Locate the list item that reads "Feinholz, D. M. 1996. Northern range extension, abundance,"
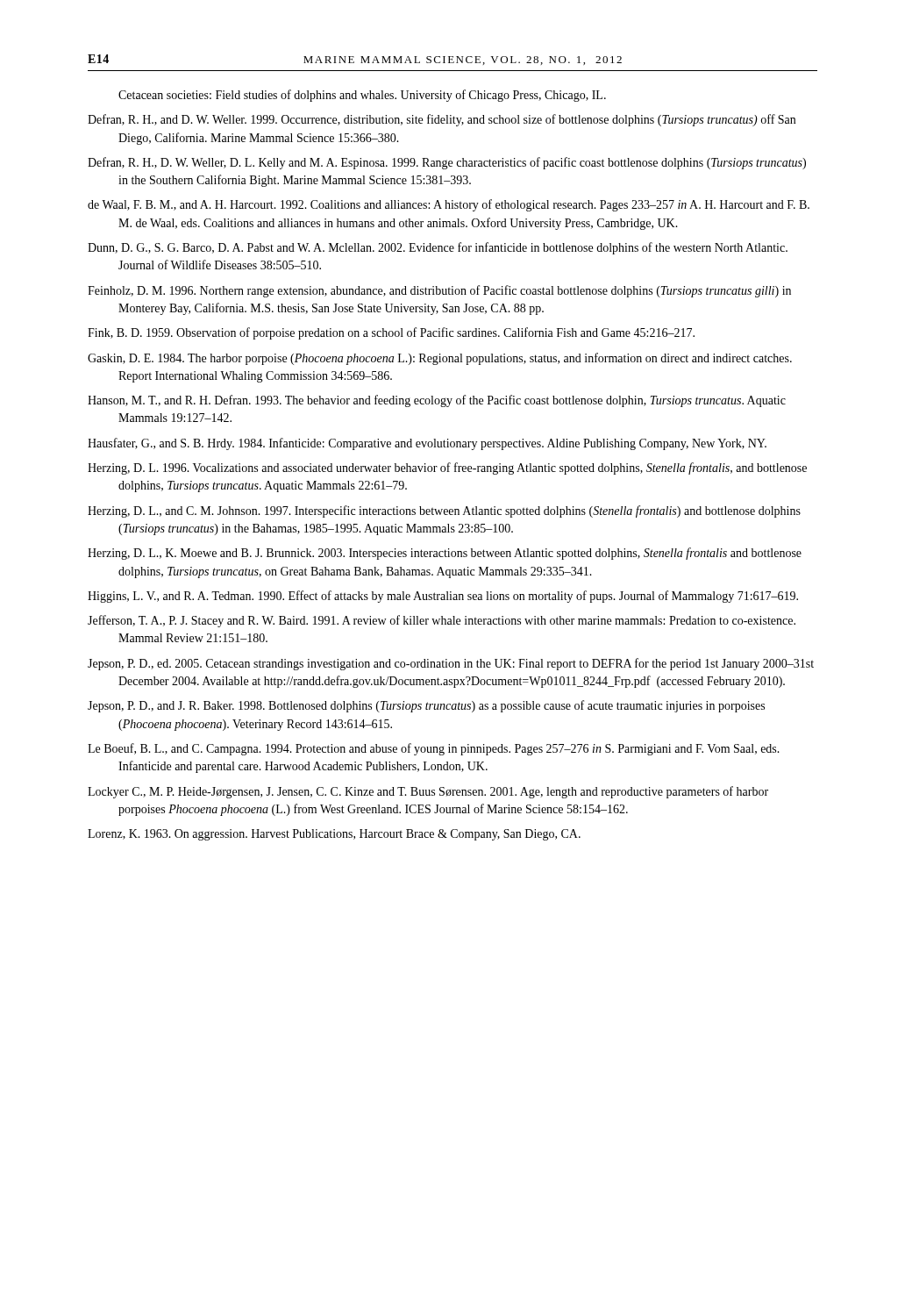This screenshot has width=905, height=1316. click(440, 299)
